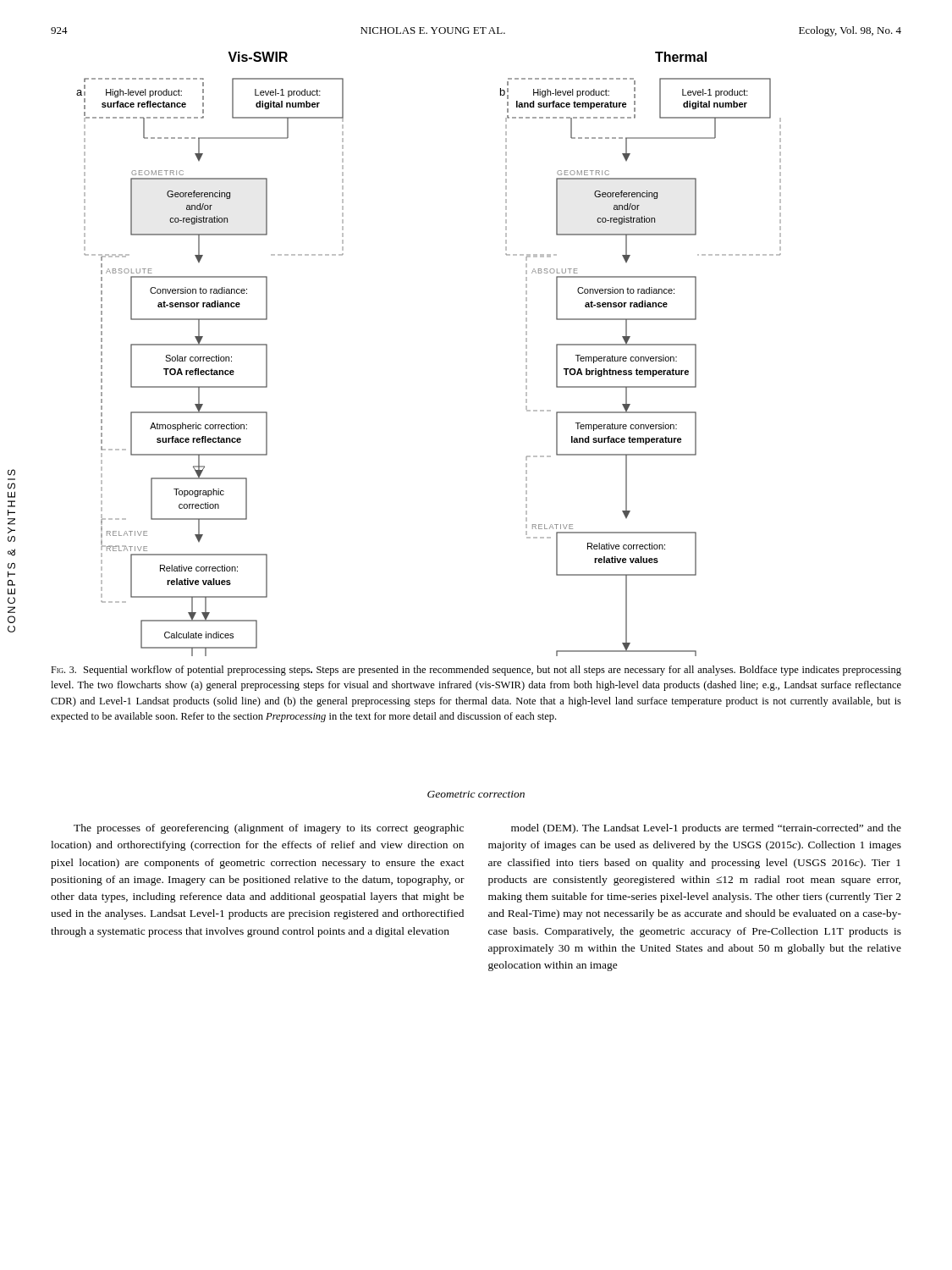Locate the section header containing "Geometric correction"
This screenshot has width=952, height=1270.
(x=476, y=794)
